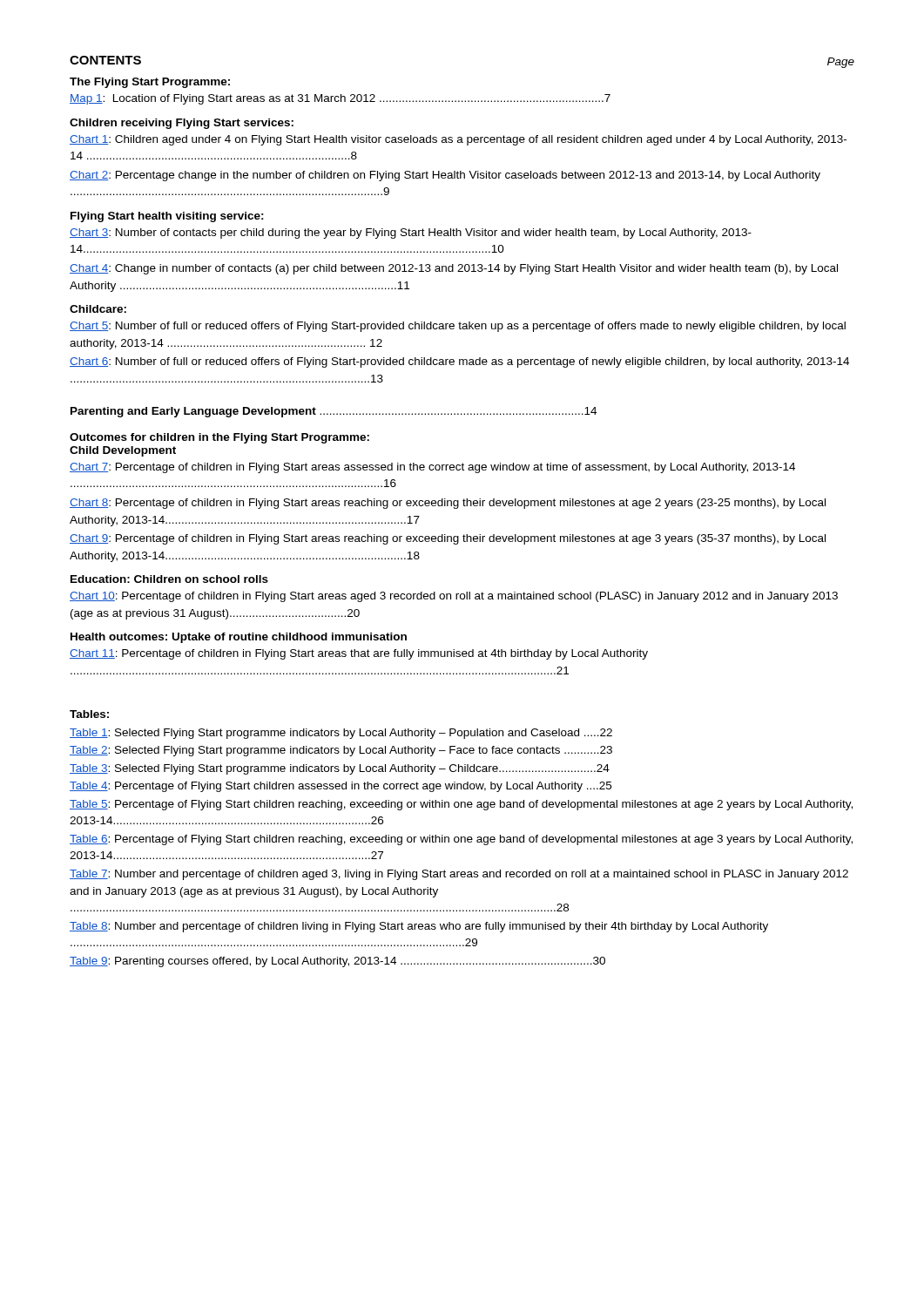
Task: Find the text starting "Table 3: Selected Flying"
Action: tap(340, 768)
